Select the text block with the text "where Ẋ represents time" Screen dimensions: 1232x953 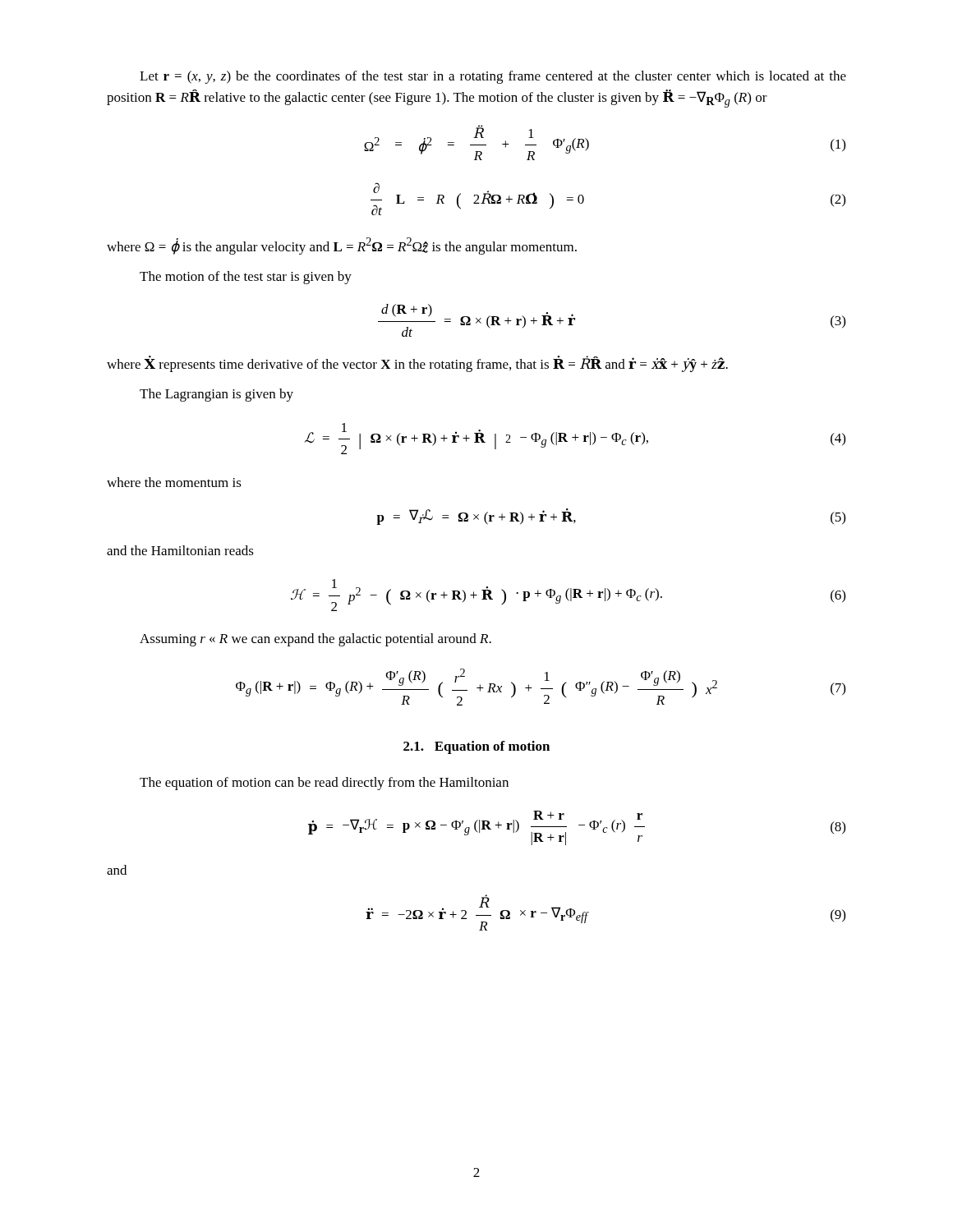pos(418,364)
